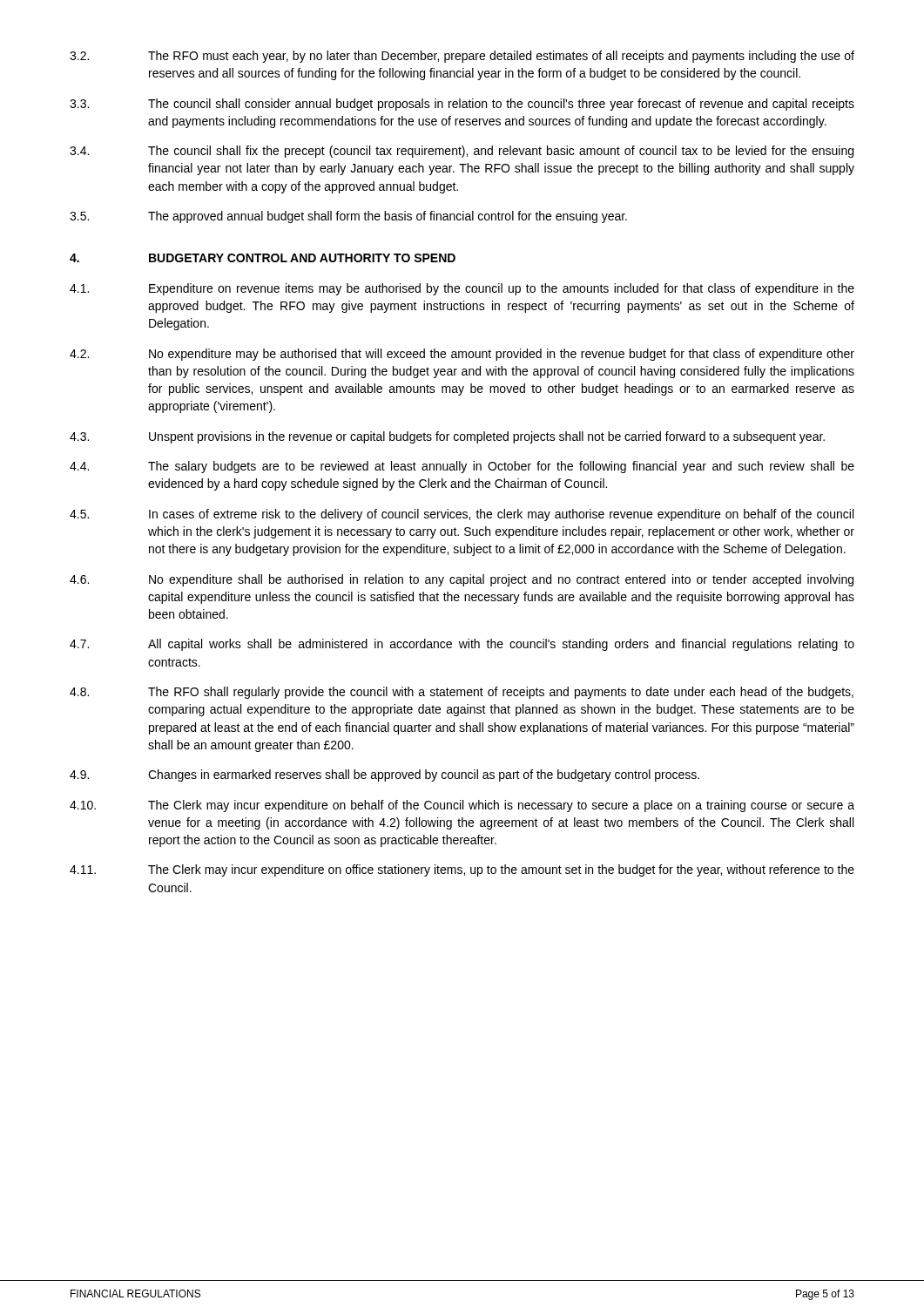The image size is (924, 1307).
Task: Find the block on this page that starts "4.4. The salary"
Action: [x=462, y=475]
